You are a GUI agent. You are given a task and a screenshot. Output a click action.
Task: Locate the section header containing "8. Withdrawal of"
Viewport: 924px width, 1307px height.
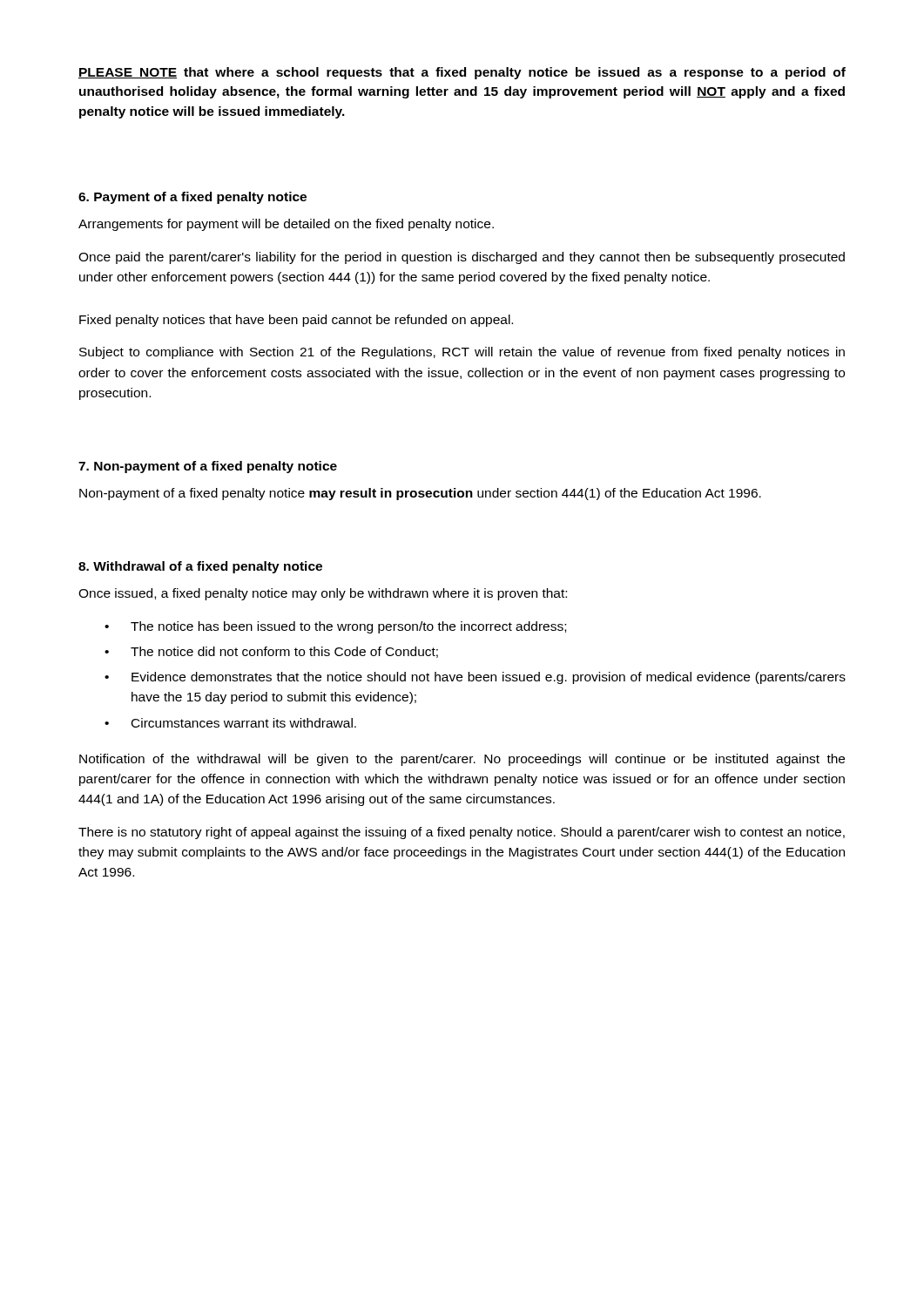[x=201, y=566]
